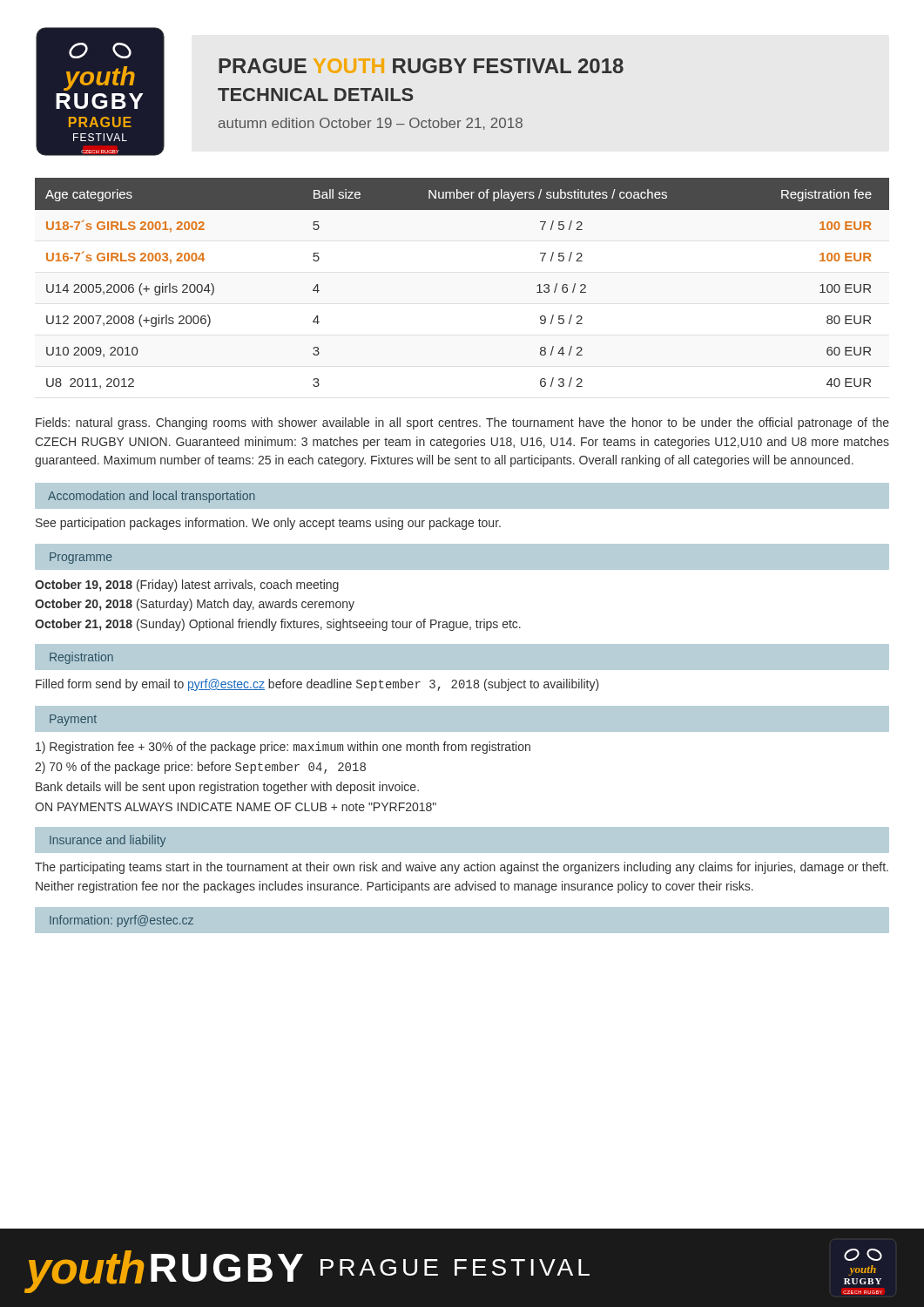Locate the table with the text "60 EUR"
The width and height of the screenshot is (924, 1307).
pos(462,288)
